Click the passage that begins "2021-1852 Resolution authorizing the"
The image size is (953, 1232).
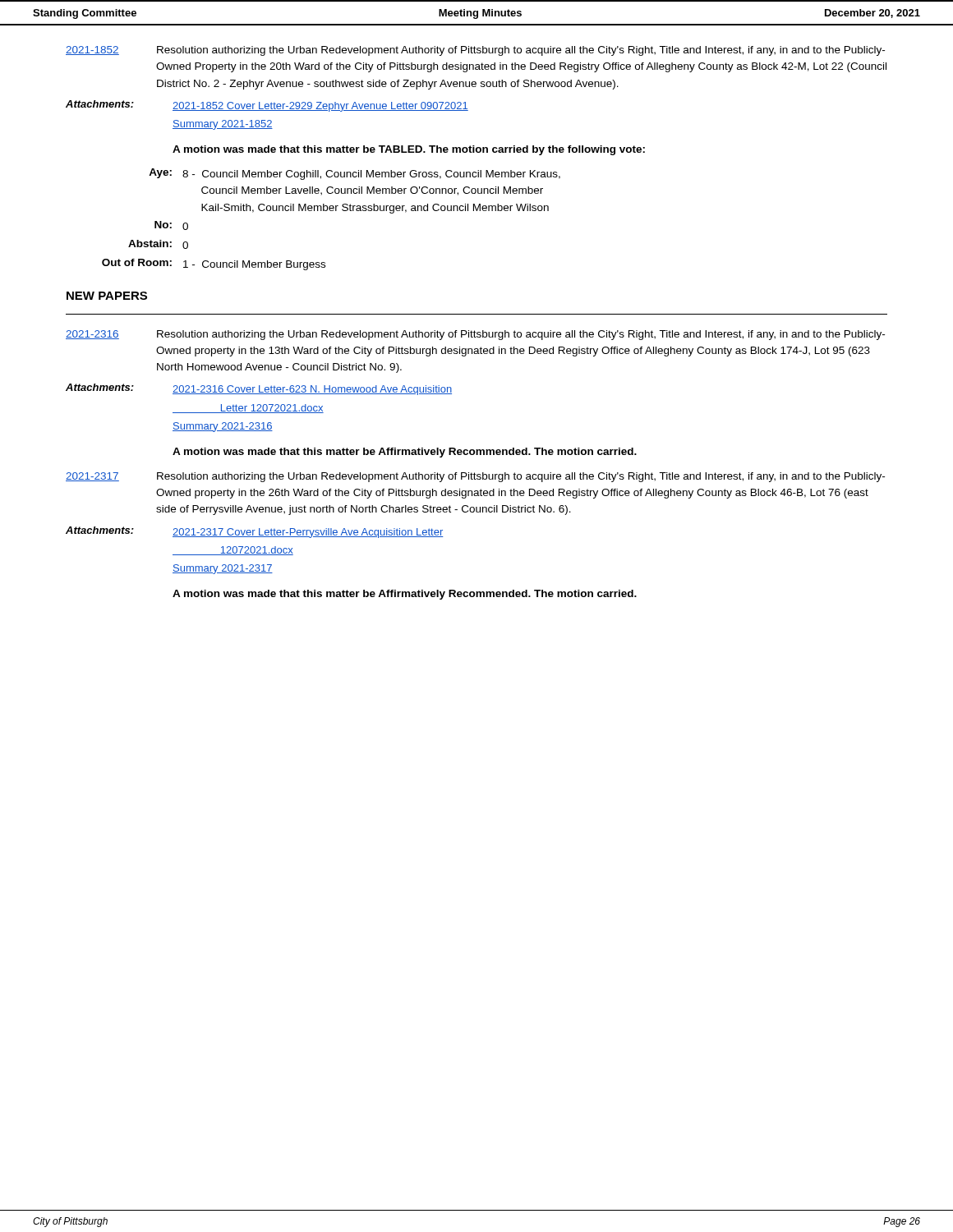pos(476,67)
